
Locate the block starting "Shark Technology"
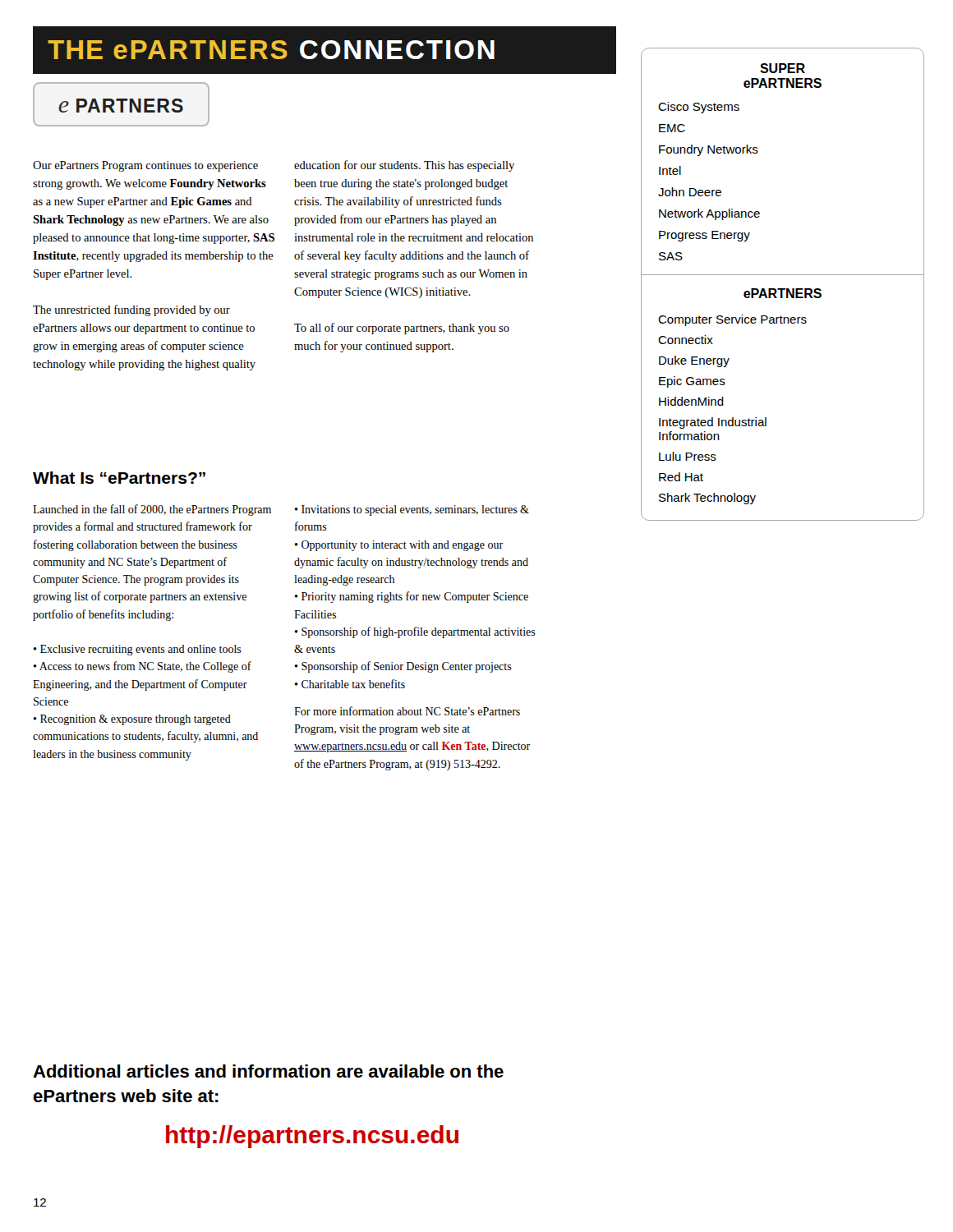(707, 497)
